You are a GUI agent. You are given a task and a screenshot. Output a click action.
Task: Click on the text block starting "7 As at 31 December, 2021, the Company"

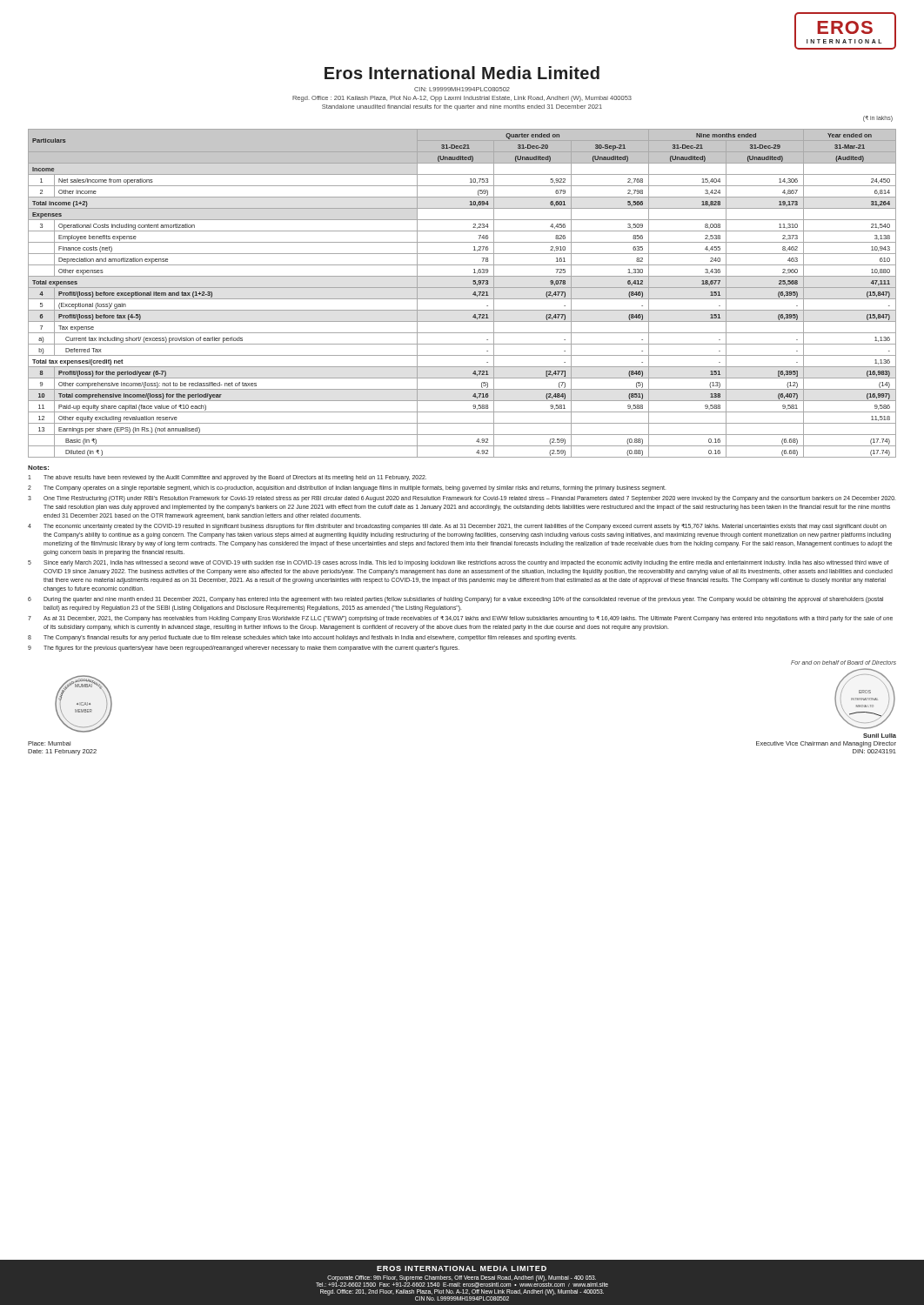[x=462, y=623]
